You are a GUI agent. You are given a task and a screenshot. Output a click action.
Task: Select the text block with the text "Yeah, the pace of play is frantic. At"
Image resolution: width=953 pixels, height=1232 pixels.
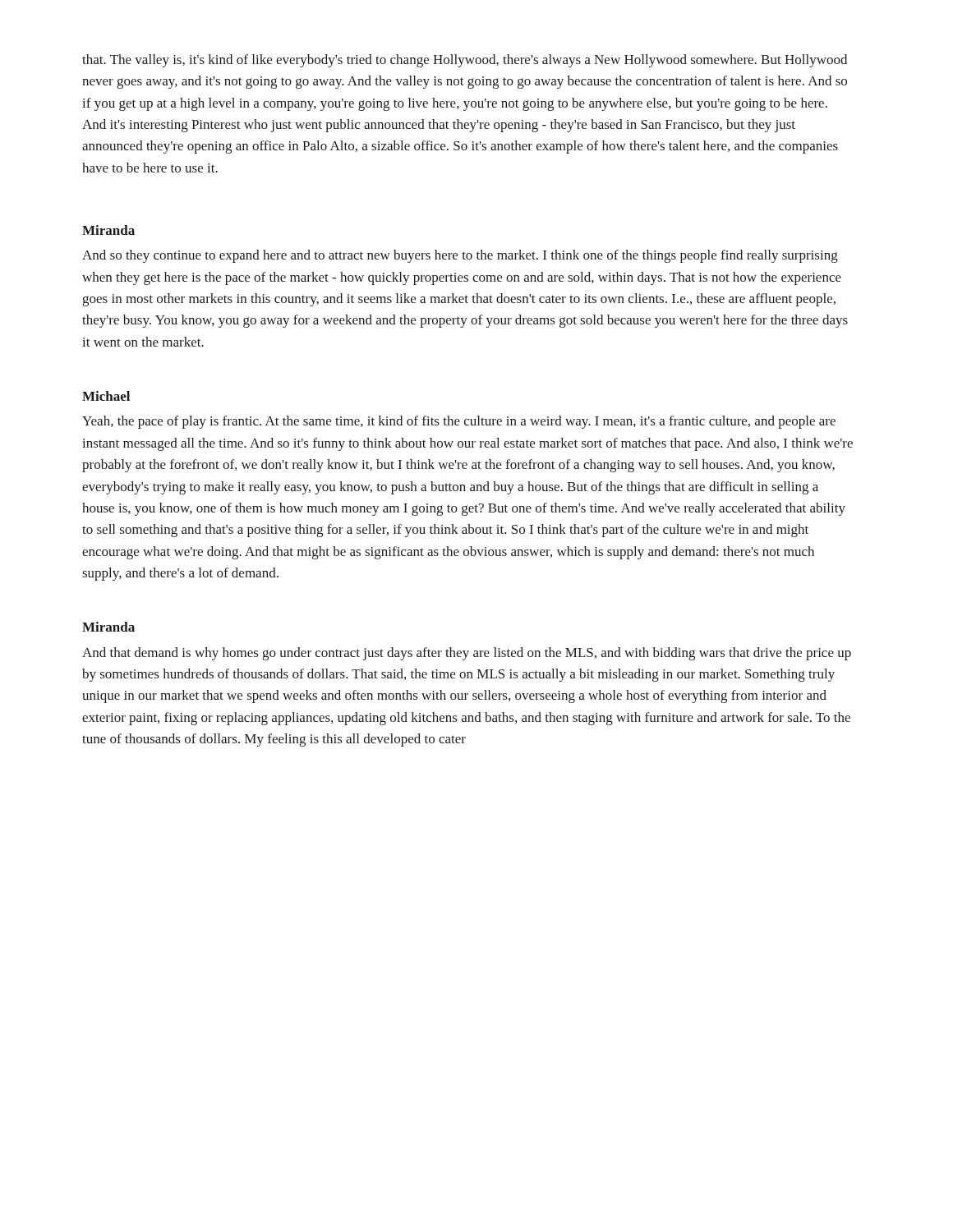click(468, 498)
